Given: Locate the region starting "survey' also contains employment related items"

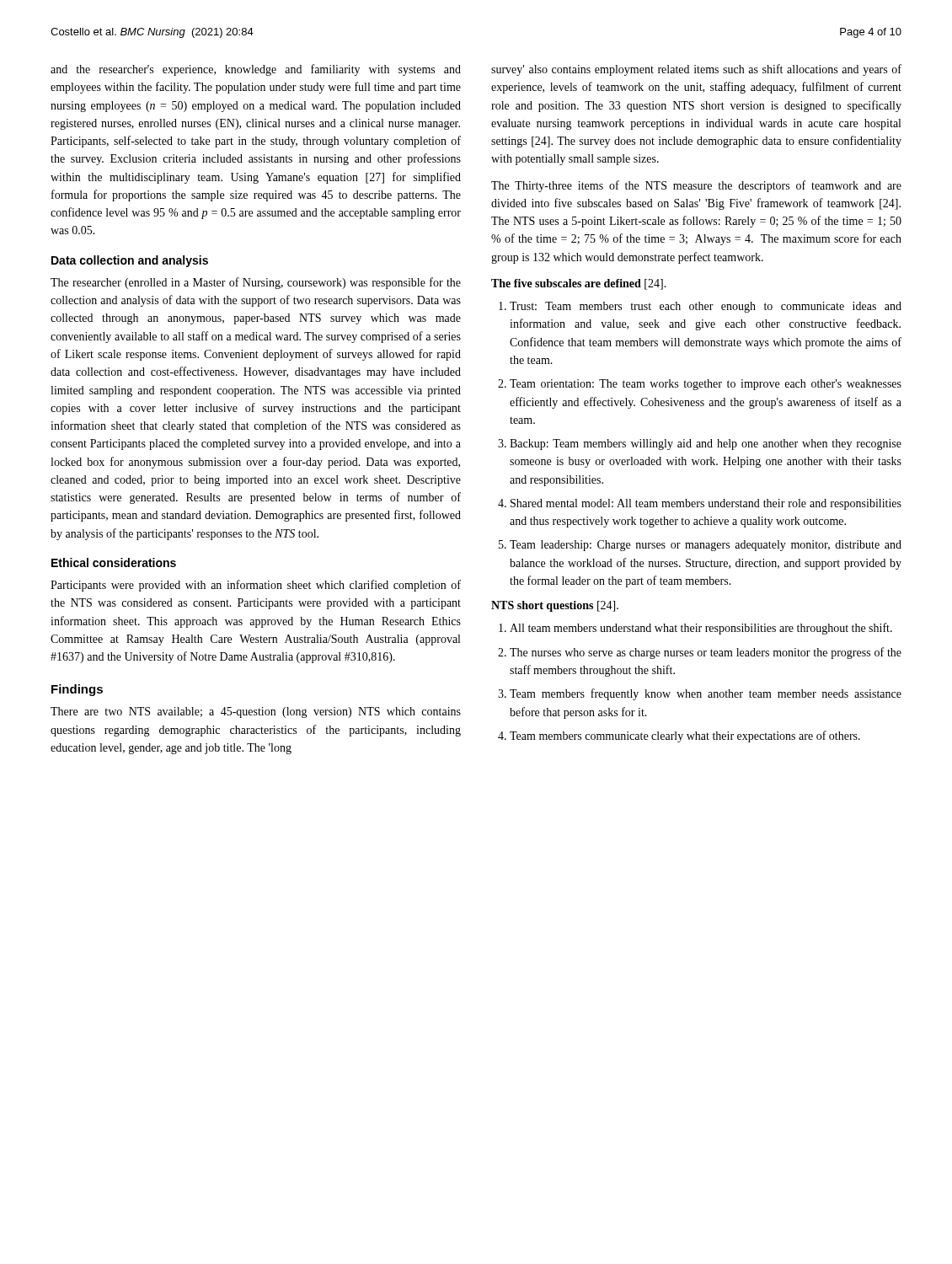Looking at the screenshot, I should point(696,70).
